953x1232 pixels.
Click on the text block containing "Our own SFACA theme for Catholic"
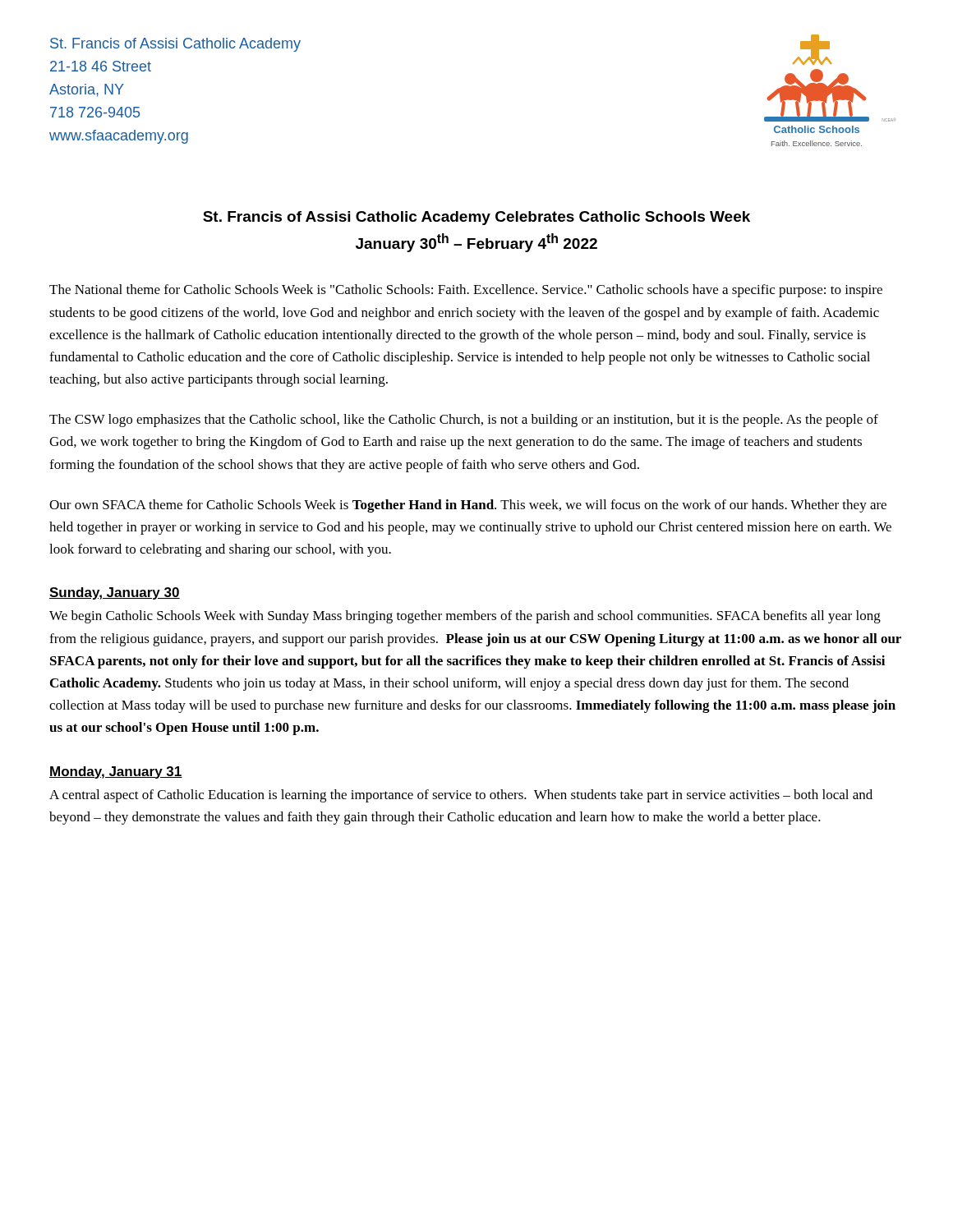point(471,527)
